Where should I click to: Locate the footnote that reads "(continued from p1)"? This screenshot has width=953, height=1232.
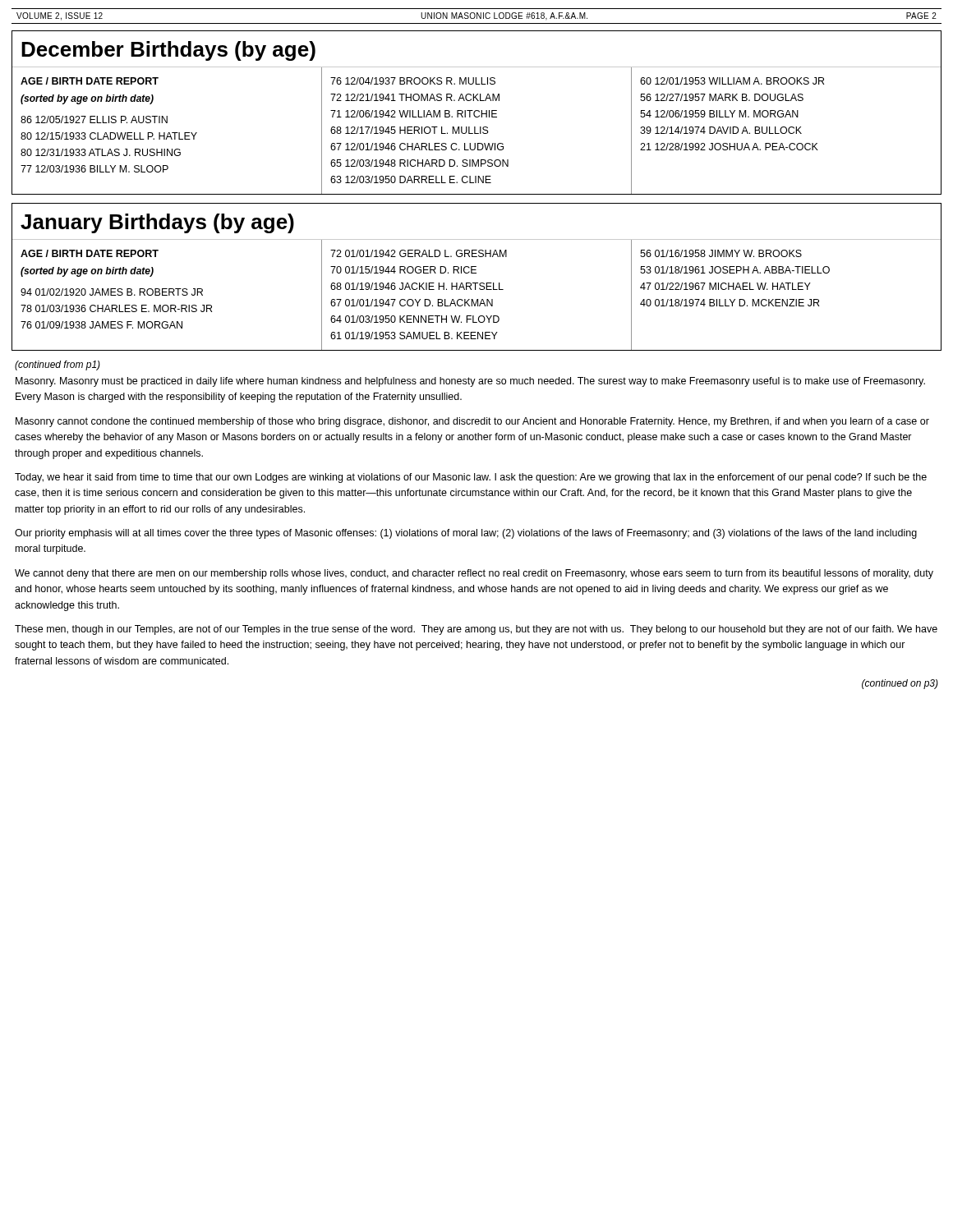58,365
